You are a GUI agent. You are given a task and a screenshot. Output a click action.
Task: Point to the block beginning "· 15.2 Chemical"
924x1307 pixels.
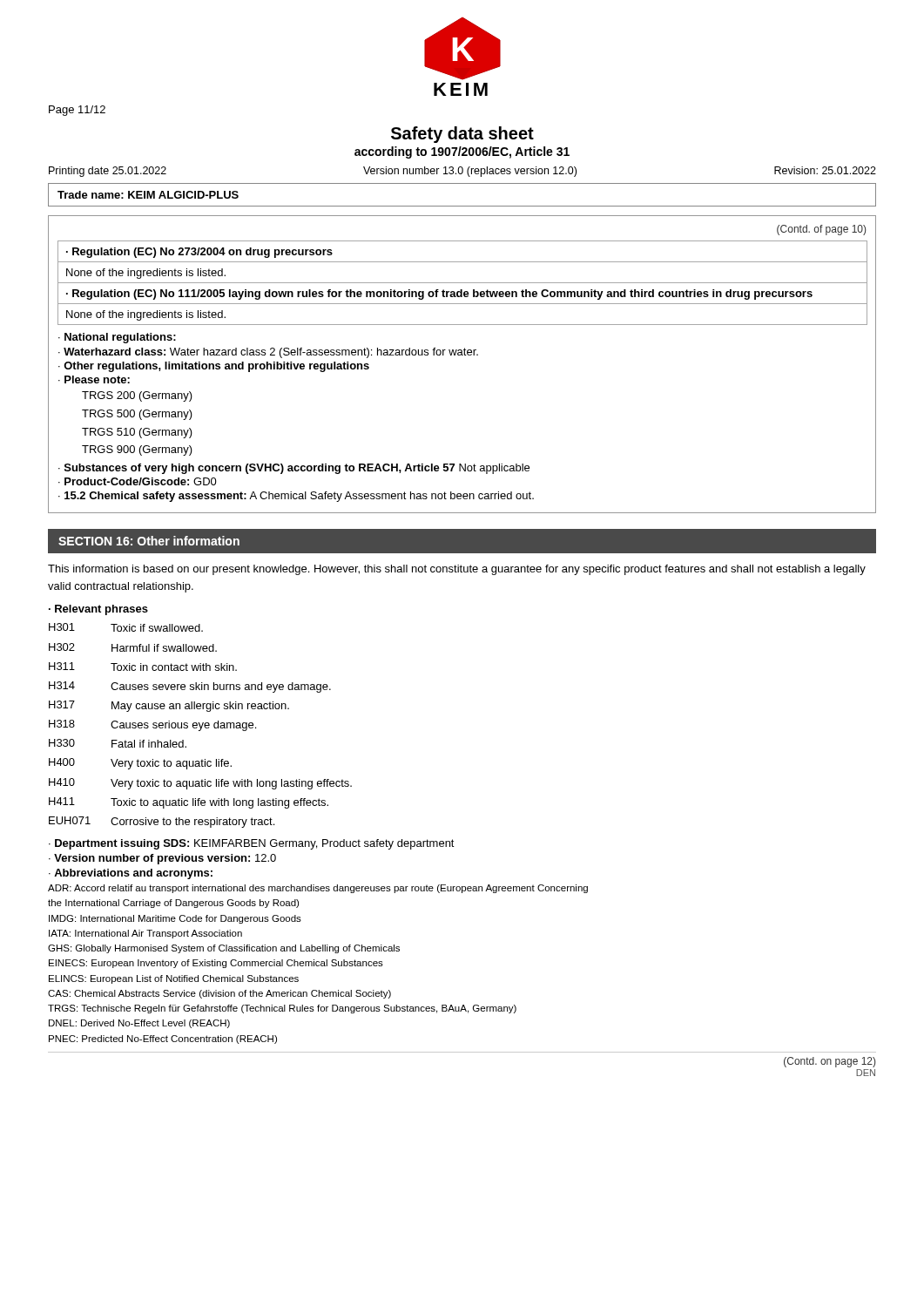click(x=296, y=495)
